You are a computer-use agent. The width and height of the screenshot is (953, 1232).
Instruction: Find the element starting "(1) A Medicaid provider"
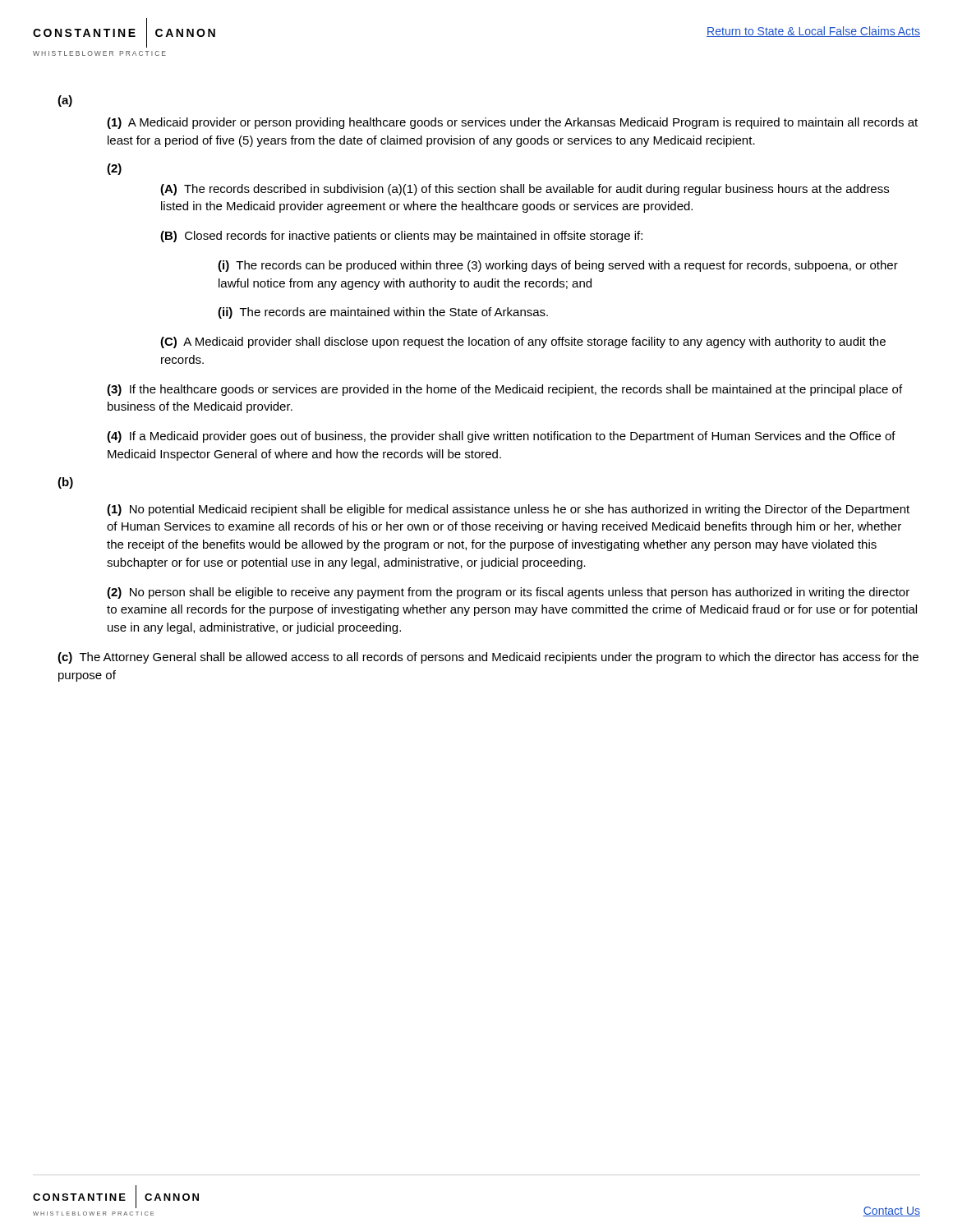point(512,131)
